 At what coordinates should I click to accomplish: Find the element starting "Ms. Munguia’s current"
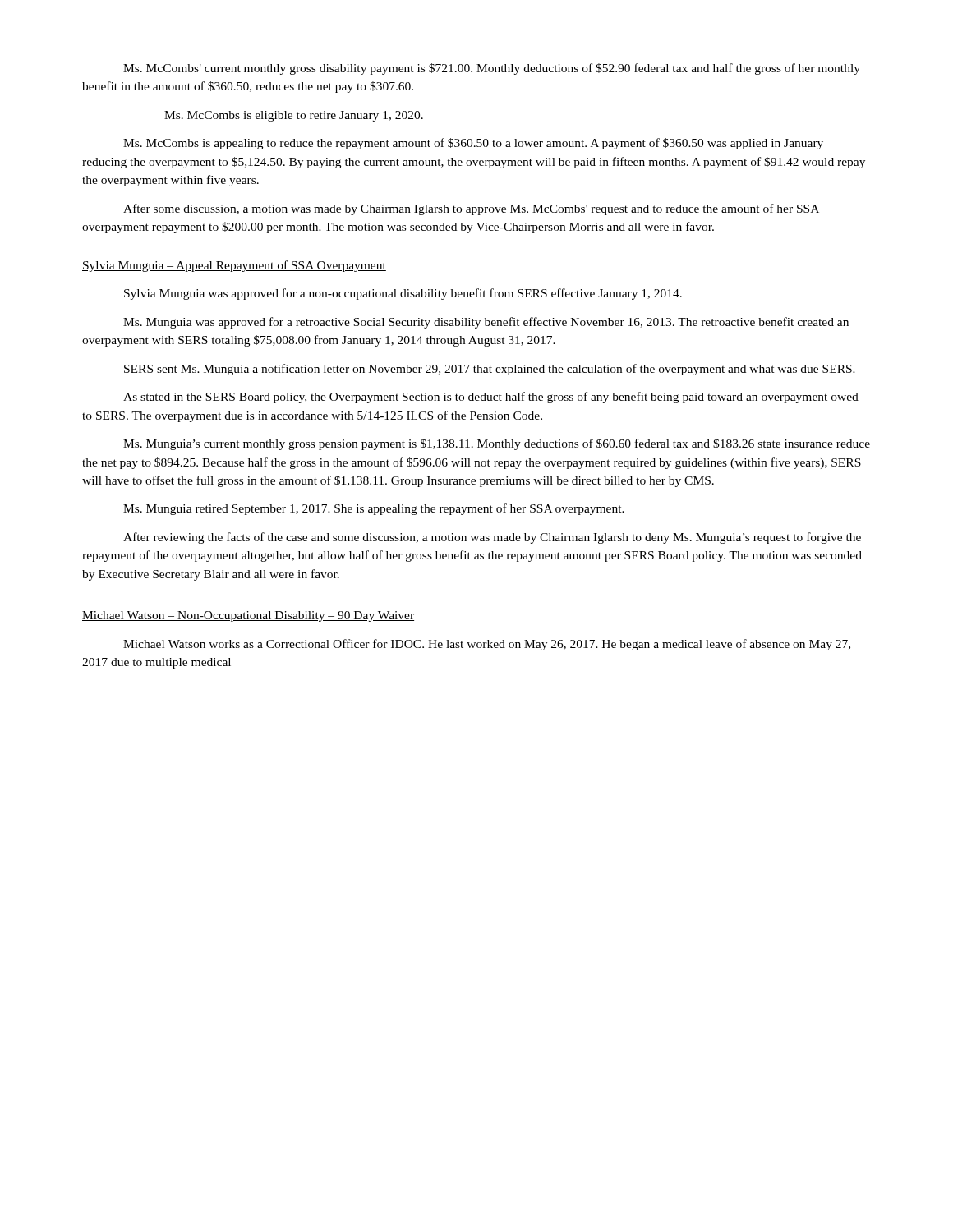476,462
